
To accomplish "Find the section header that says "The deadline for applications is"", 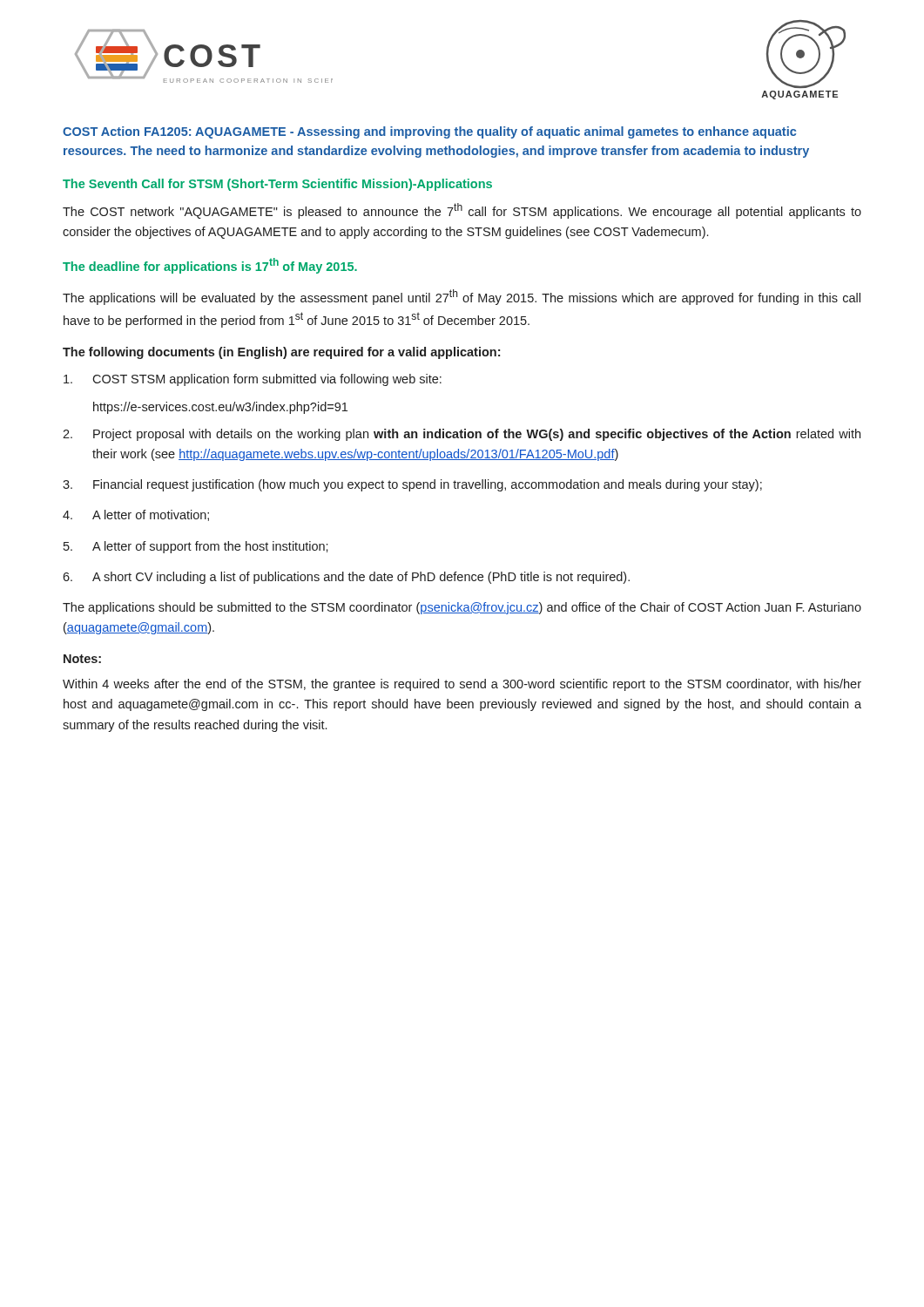I will [x=210, y=265].
